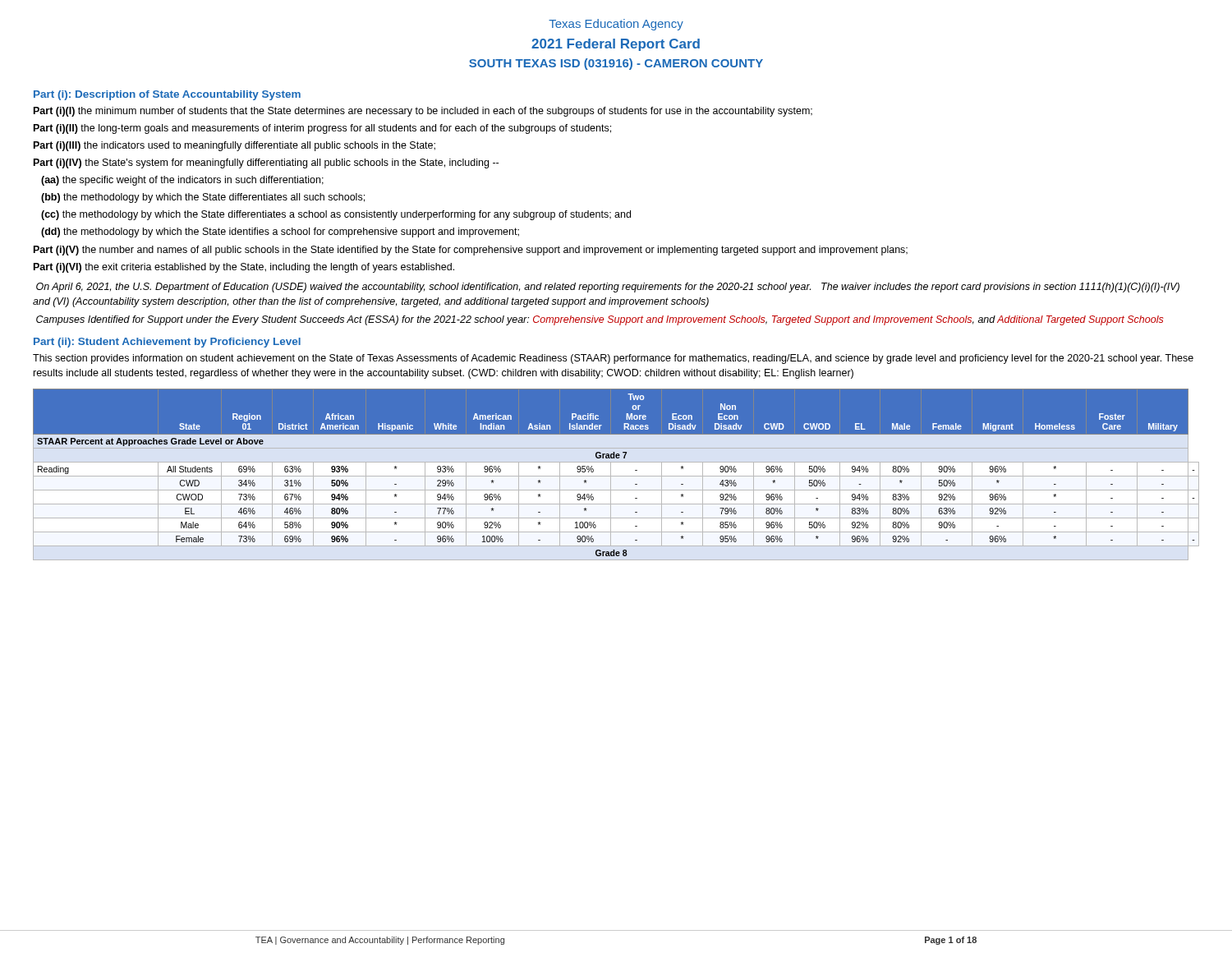The width and height of the screenshot is (1232, 953).
Task: Locate the text block that says "Part (i)(V) the number and names of all"
Action: (x=471, y=249)
